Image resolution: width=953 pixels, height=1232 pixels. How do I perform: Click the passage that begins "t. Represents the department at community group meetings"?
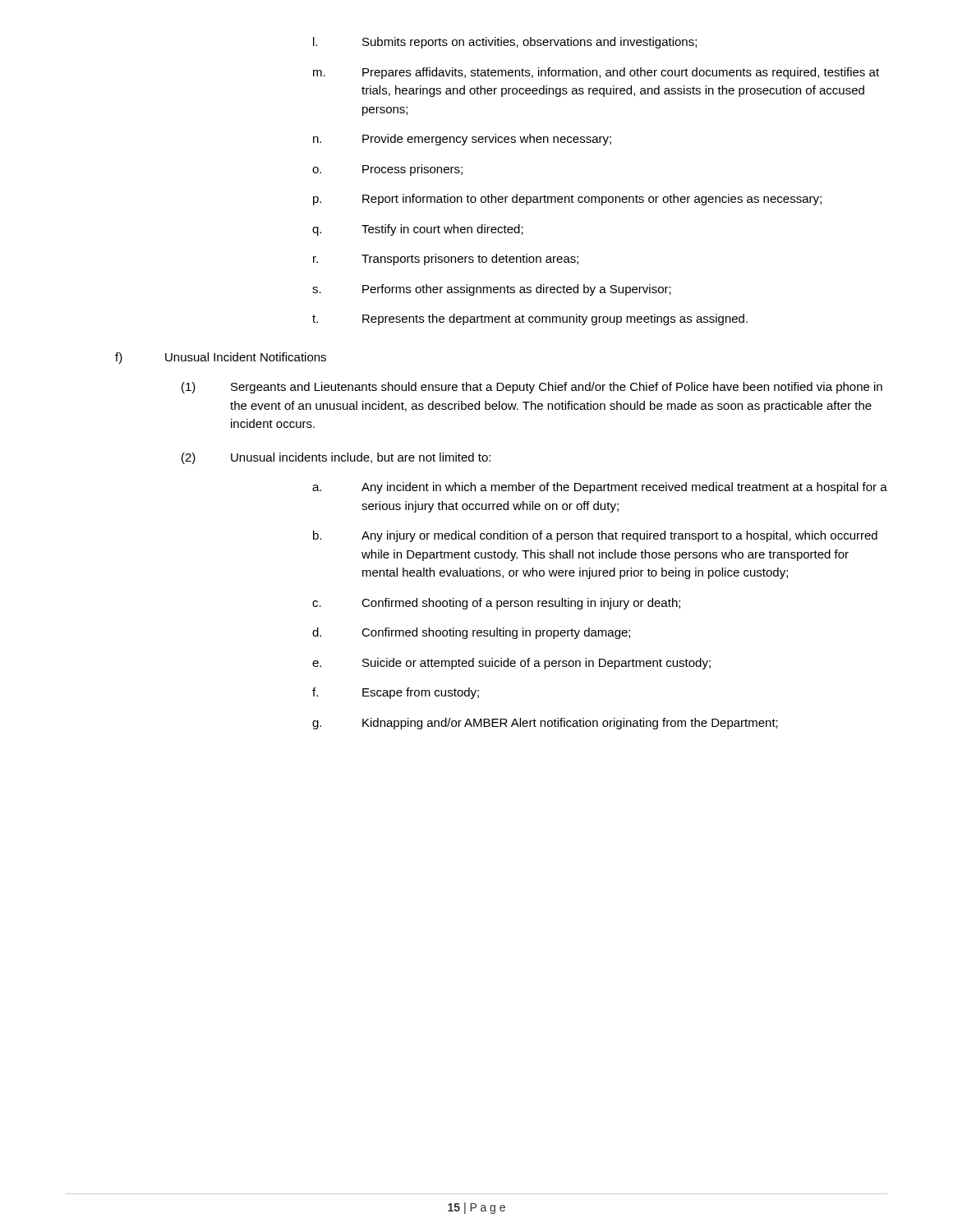[600, 319]
